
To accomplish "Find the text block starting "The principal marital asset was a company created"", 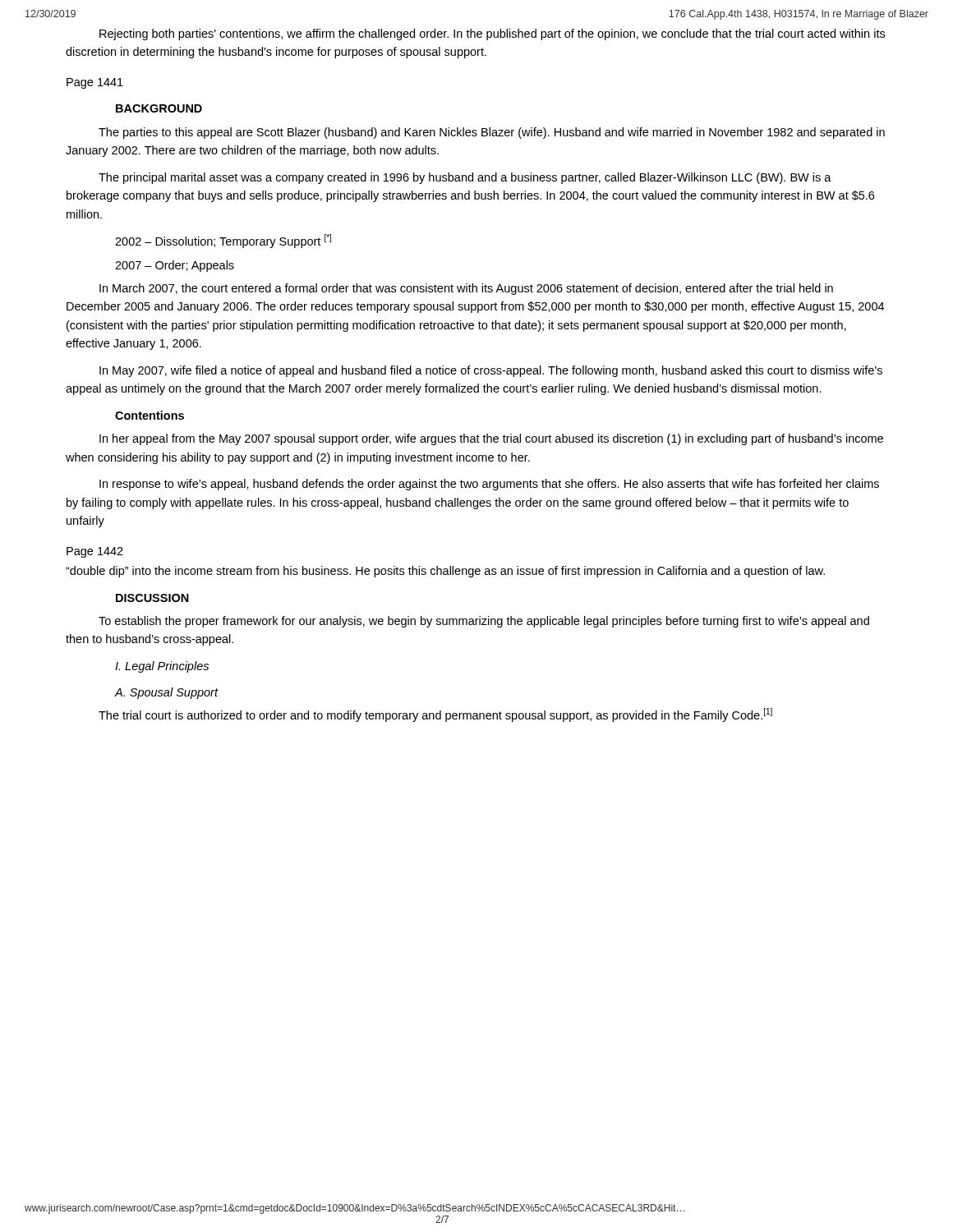I will coord(470,196).
